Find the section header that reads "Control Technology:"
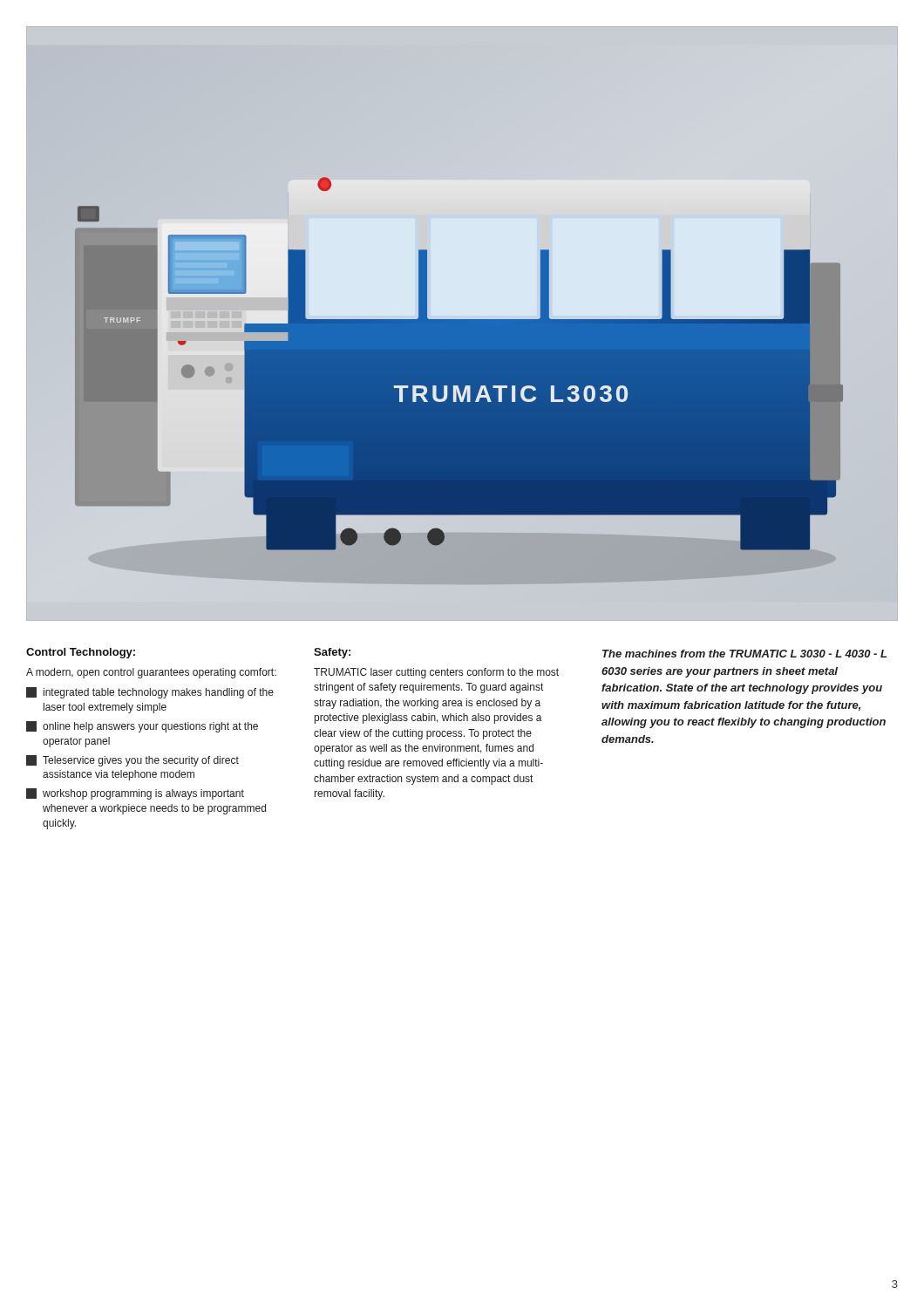Image resolution: width=924 pixels, height=1308 pixels. pos(81,652)
